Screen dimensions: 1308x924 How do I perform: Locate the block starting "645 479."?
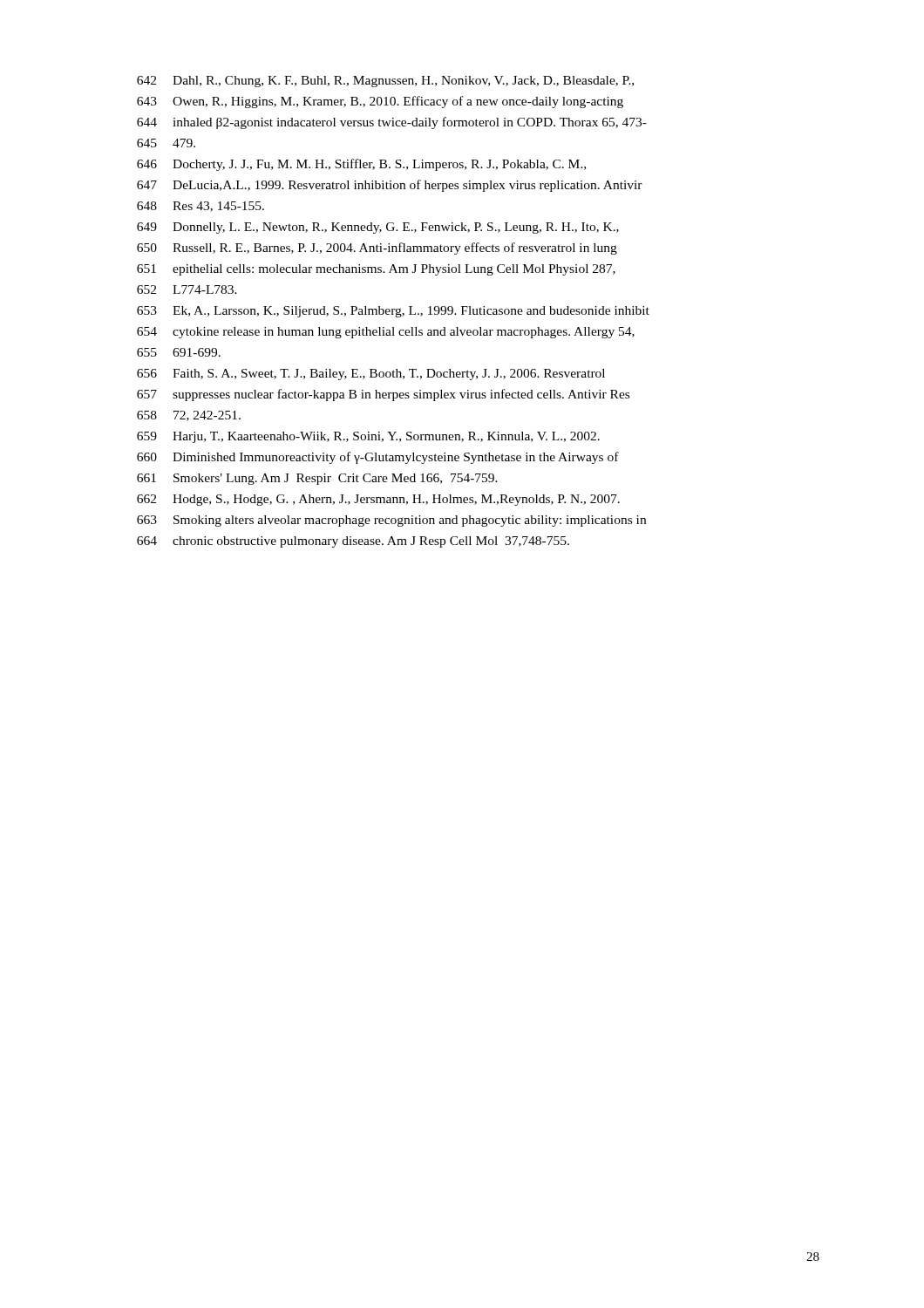tap(146, 143)
